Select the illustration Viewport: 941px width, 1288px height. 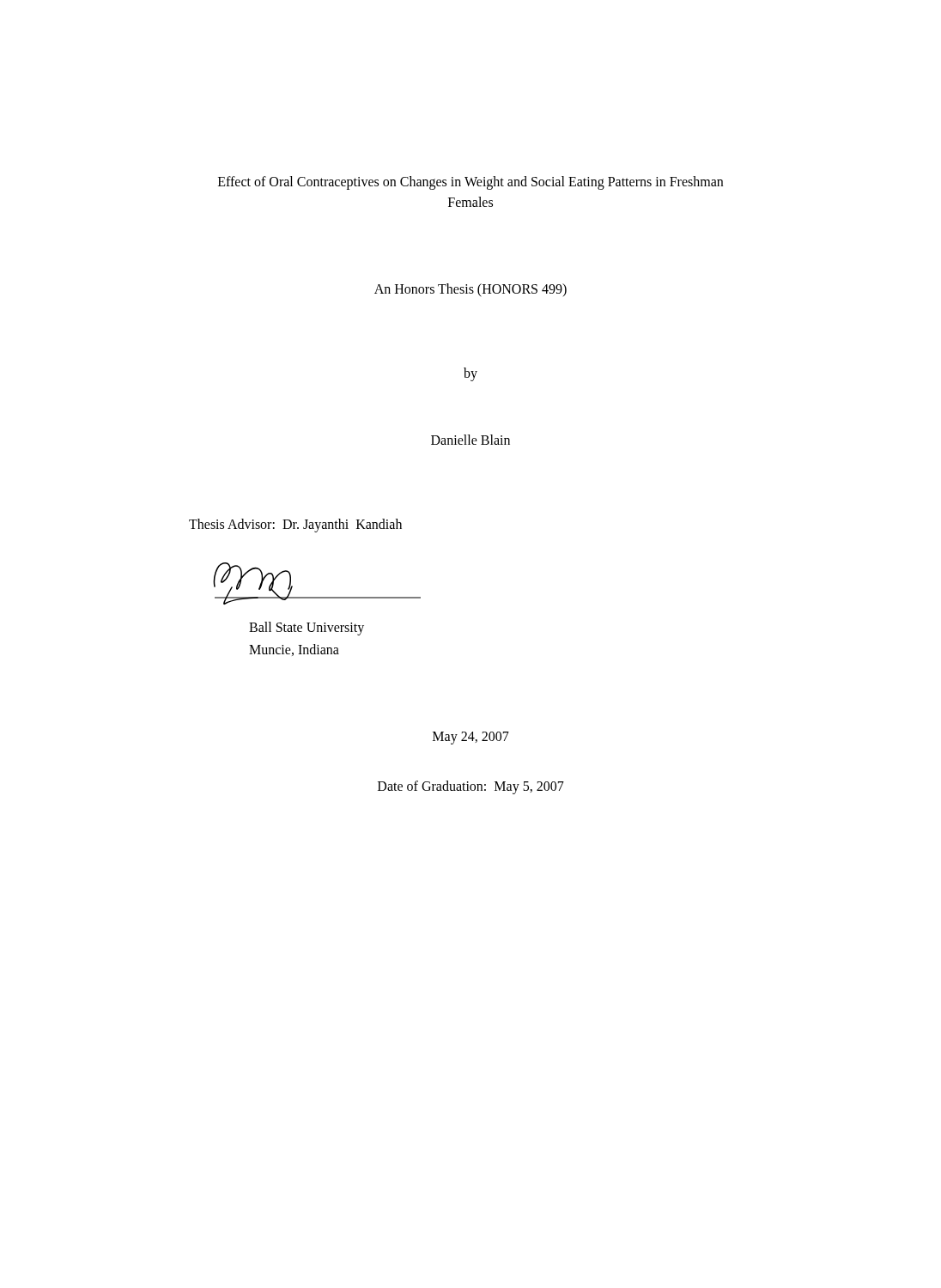pyautogui.click(x=309, y=574)
